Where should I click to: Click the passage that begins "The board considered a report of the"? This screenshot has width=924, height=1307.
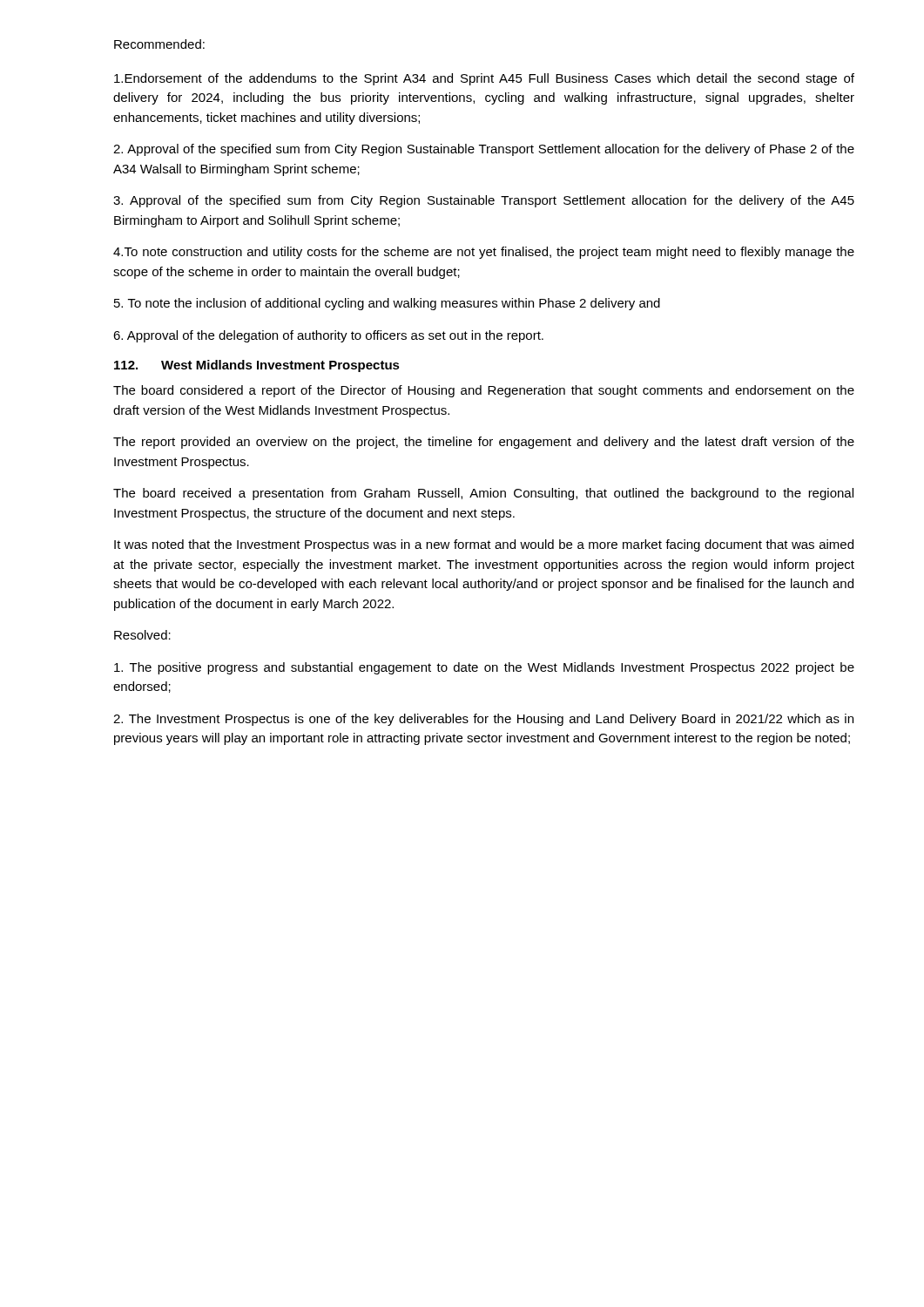pos(484,400)
